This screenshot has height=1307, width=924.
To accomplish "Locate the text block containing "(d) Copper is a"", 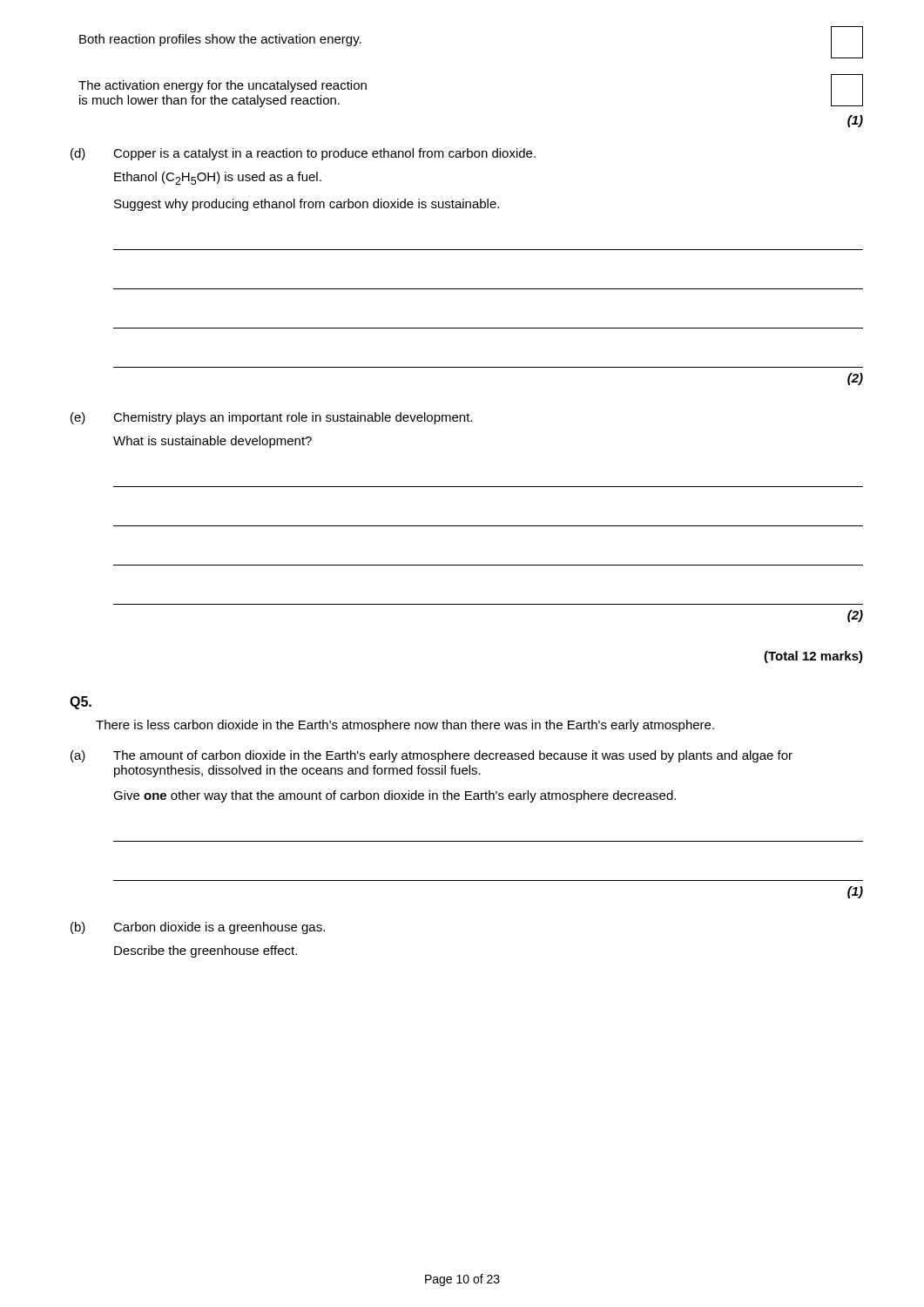I will click(303, 153).
